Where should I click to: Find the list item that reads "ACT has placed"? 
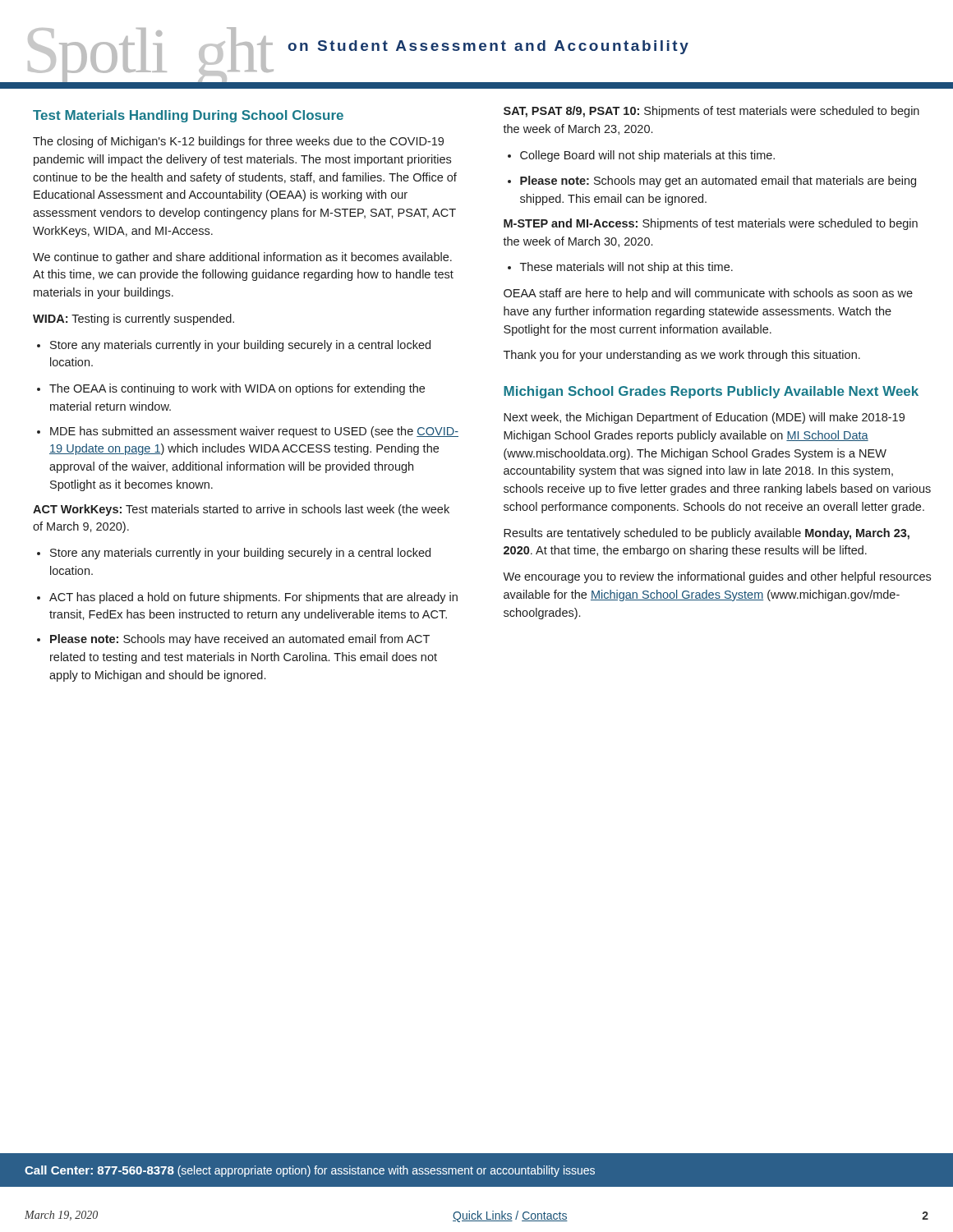247,606
